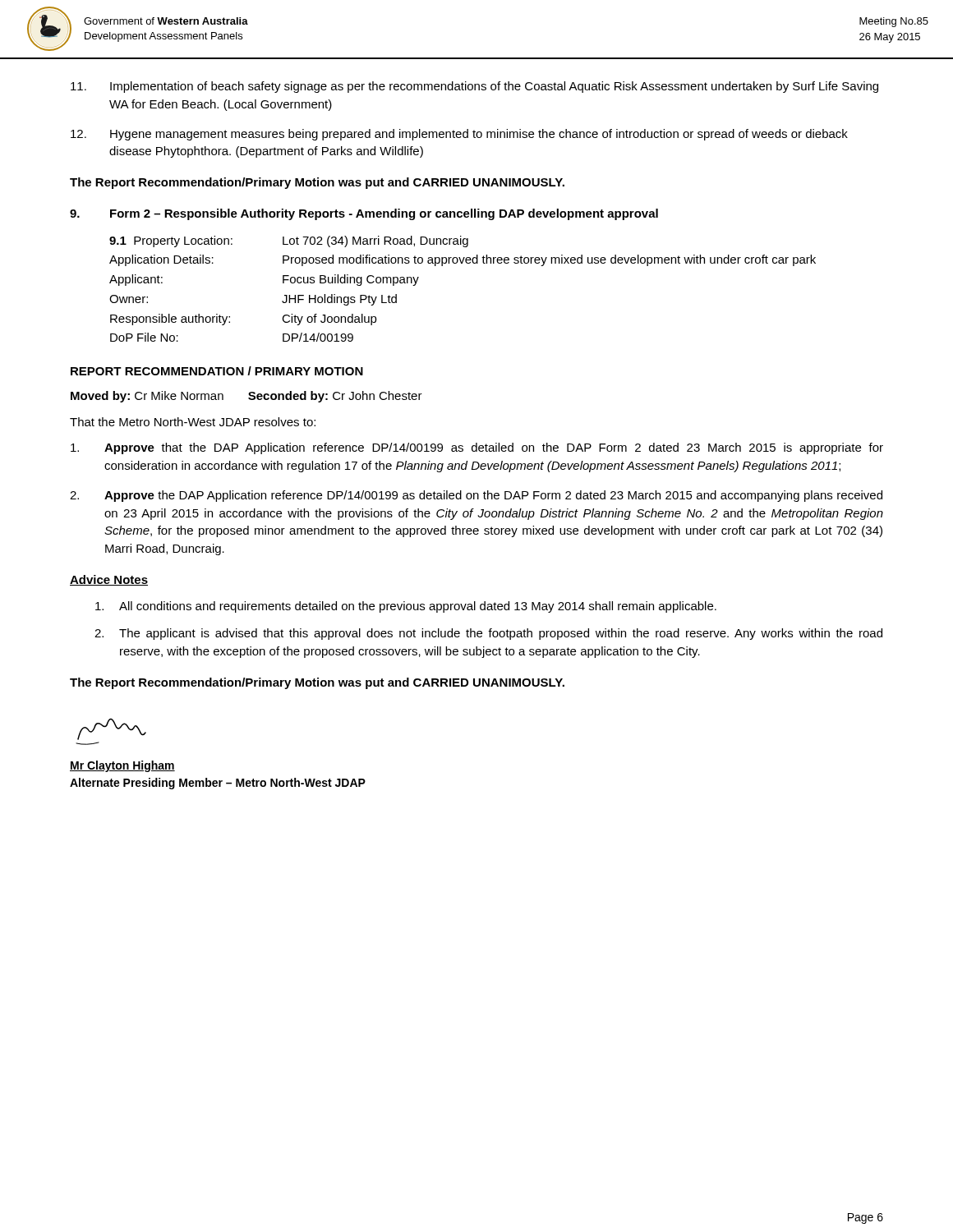Find the list item containing "2. Approve the DAP Application reference DP/14/00199 as"
953x1232 pixels.
tap(476, 522)
